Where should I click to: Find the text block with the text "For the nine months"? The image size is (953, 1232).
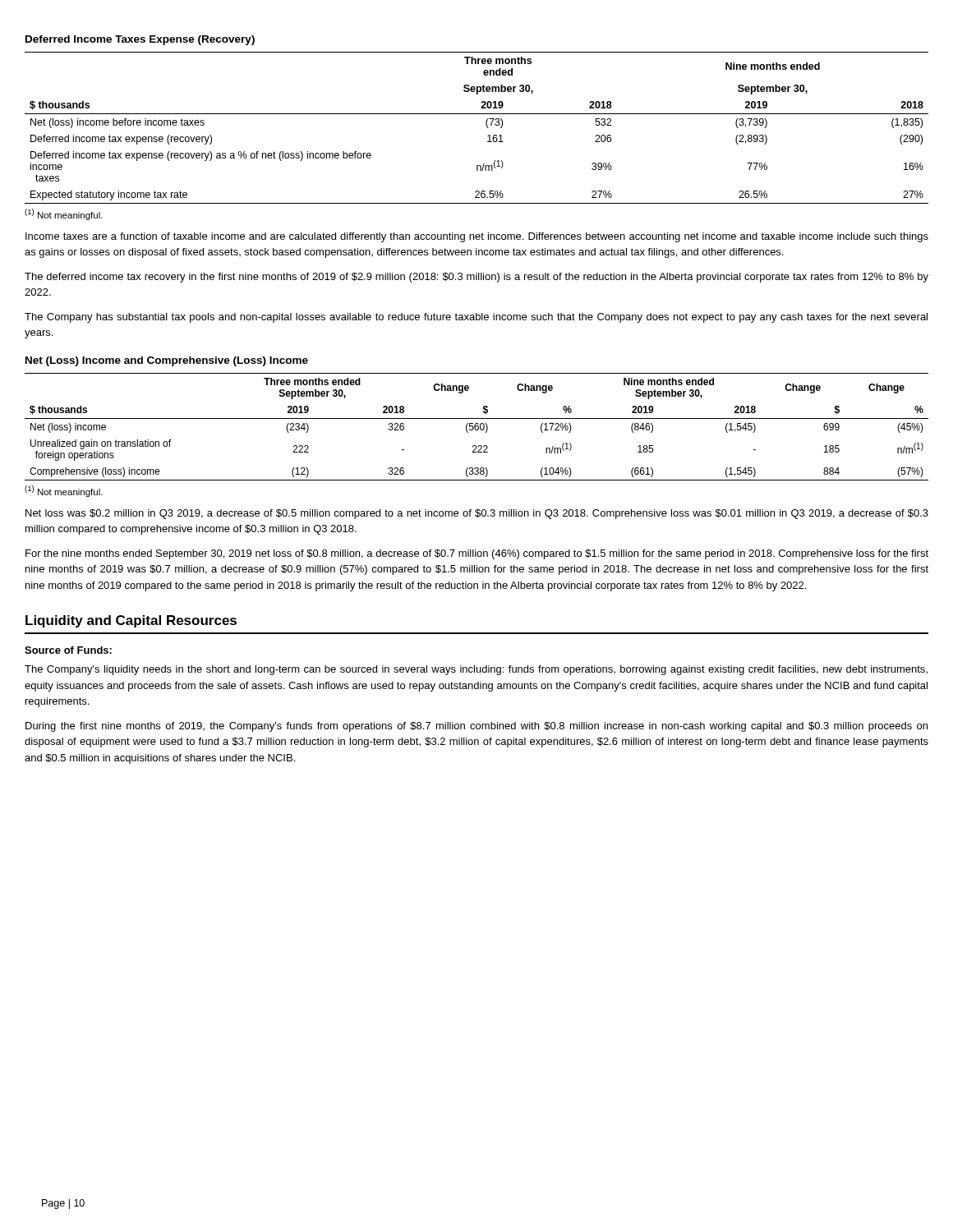pos(476,569)
